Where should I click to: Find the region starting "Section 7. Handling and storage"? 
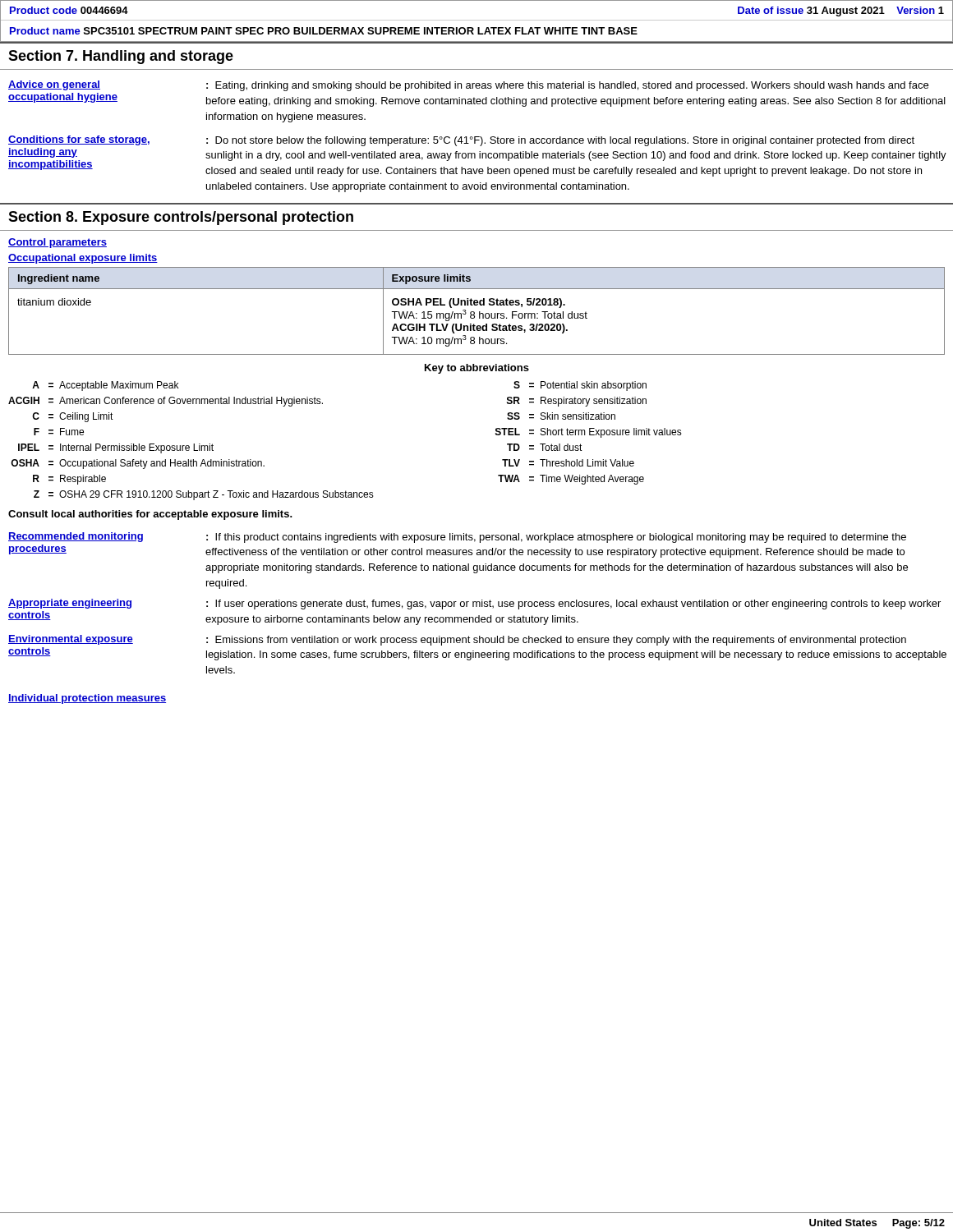(x=121, y=57)
